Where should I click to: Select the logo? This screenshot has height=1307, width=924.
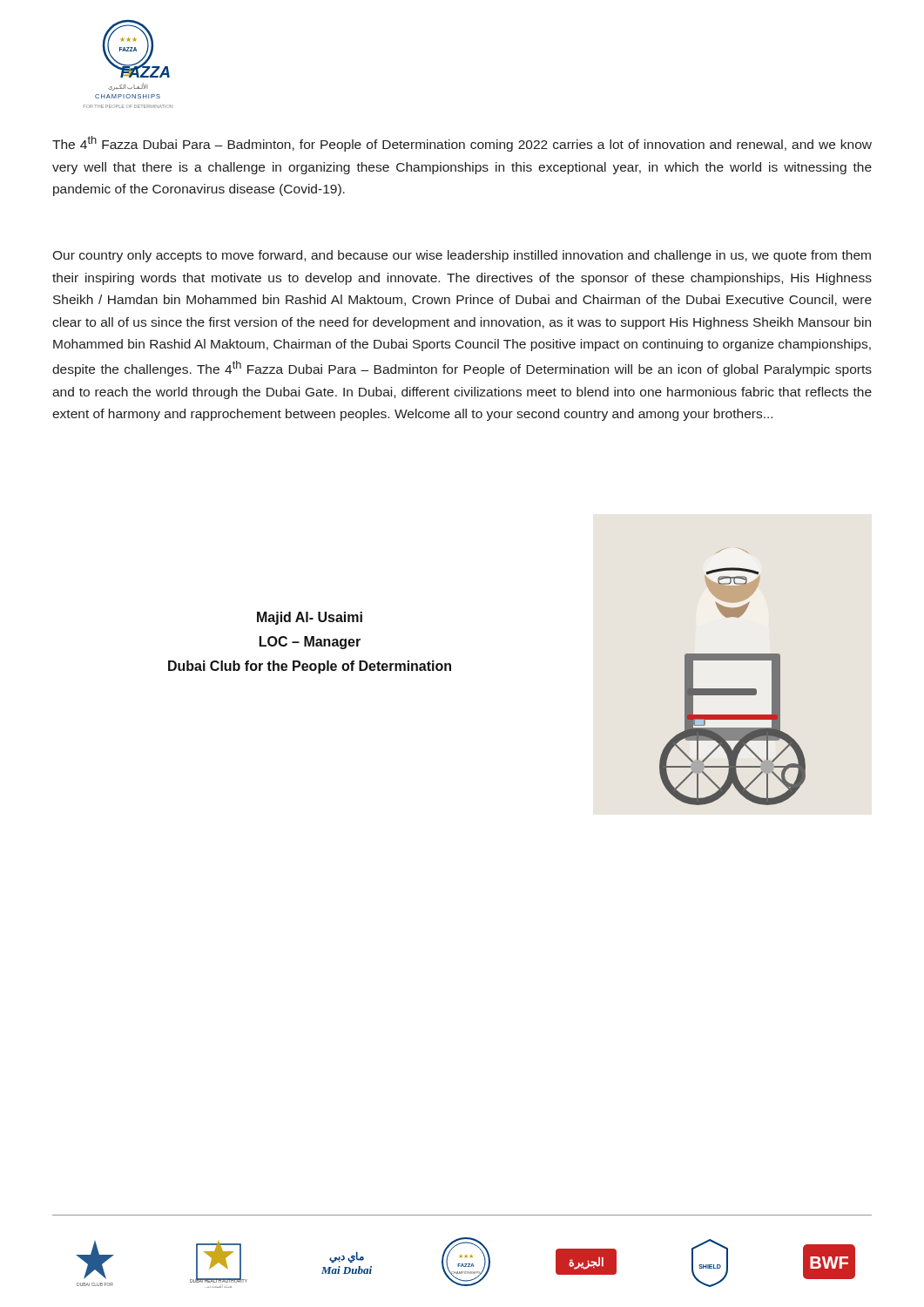pos(128,67)
